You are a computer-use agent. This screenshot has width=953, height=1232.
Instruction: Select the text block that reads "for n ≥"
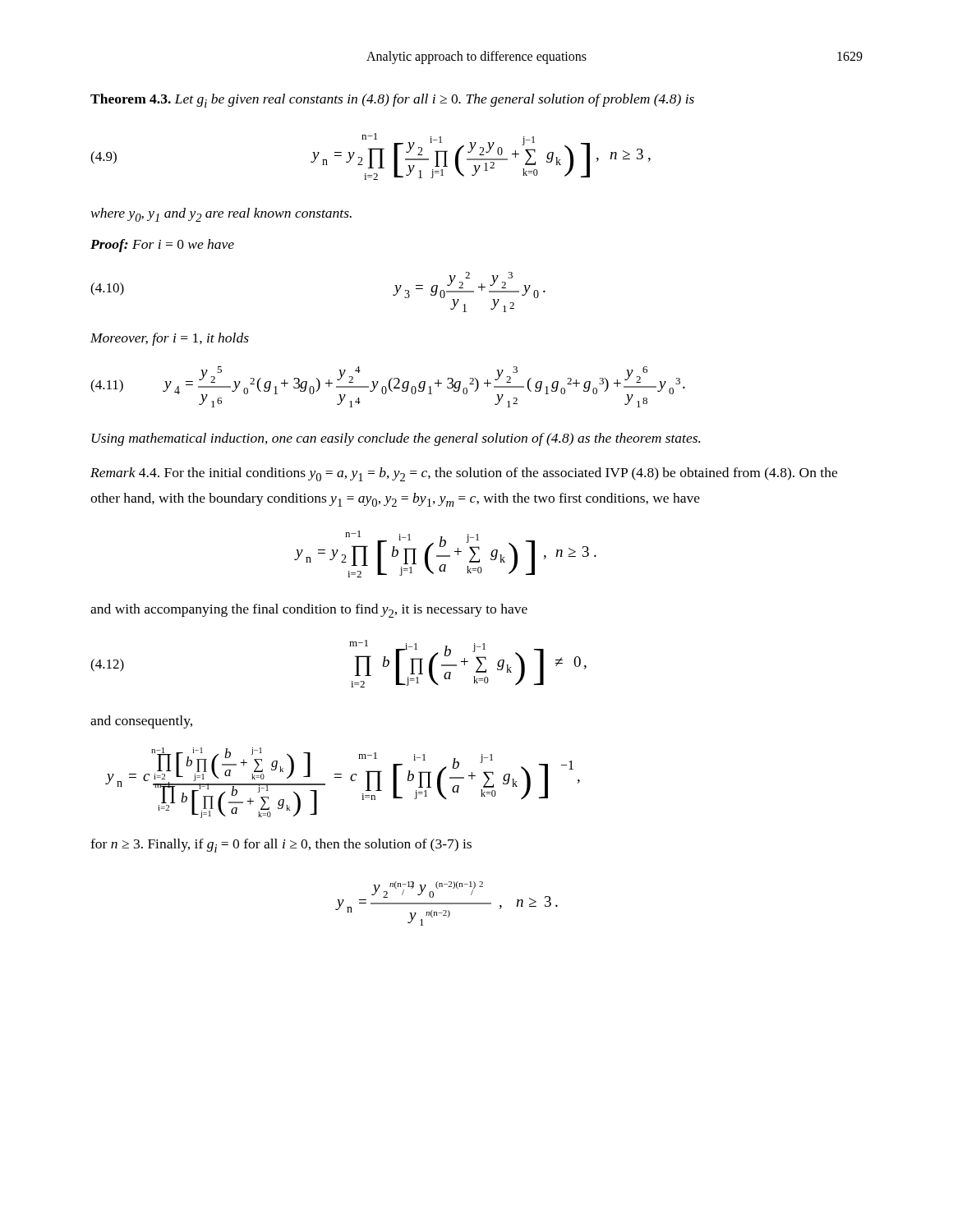pos(281,845)
